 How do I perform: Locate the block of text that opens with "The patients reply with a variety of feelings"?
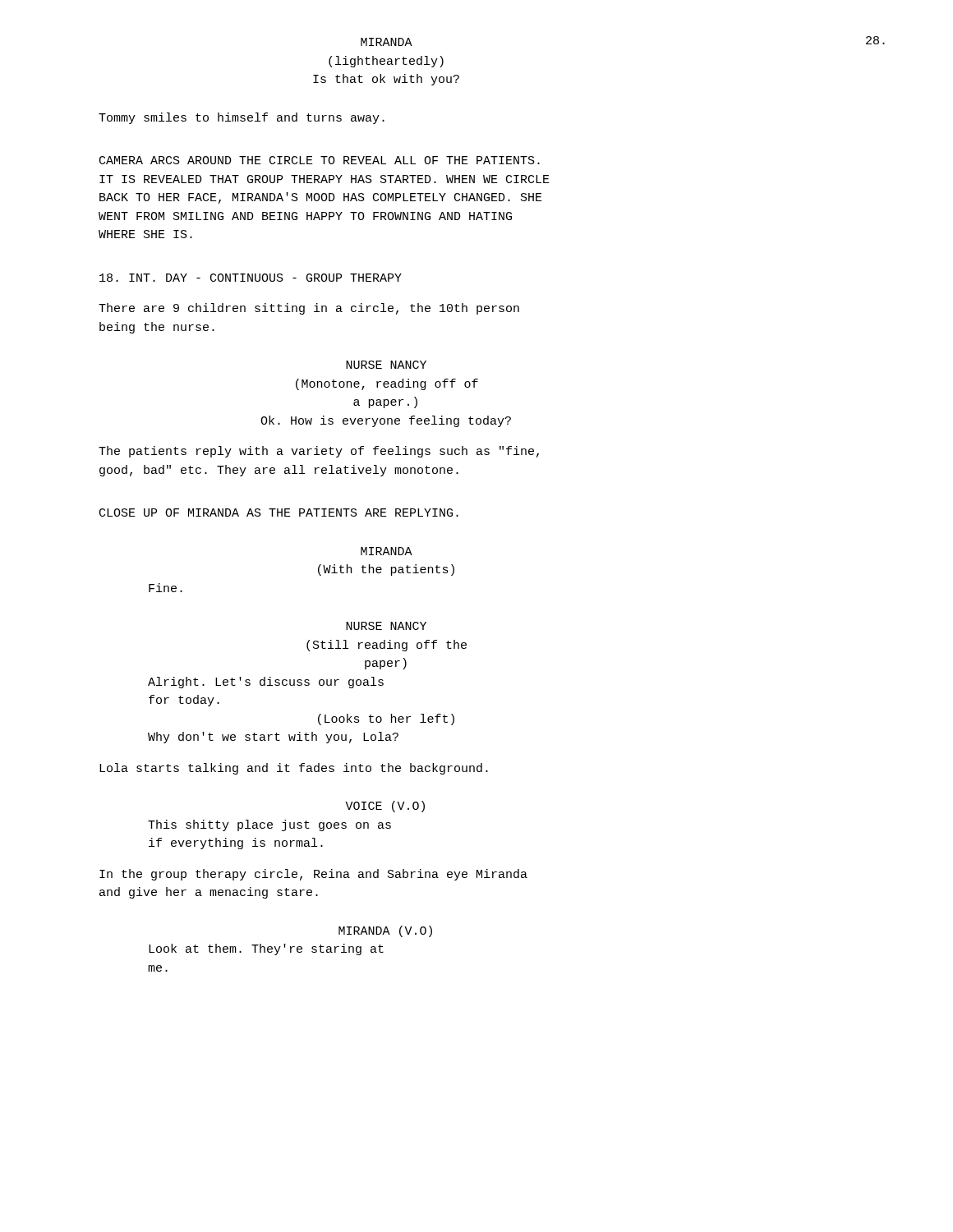pos(386,462)
